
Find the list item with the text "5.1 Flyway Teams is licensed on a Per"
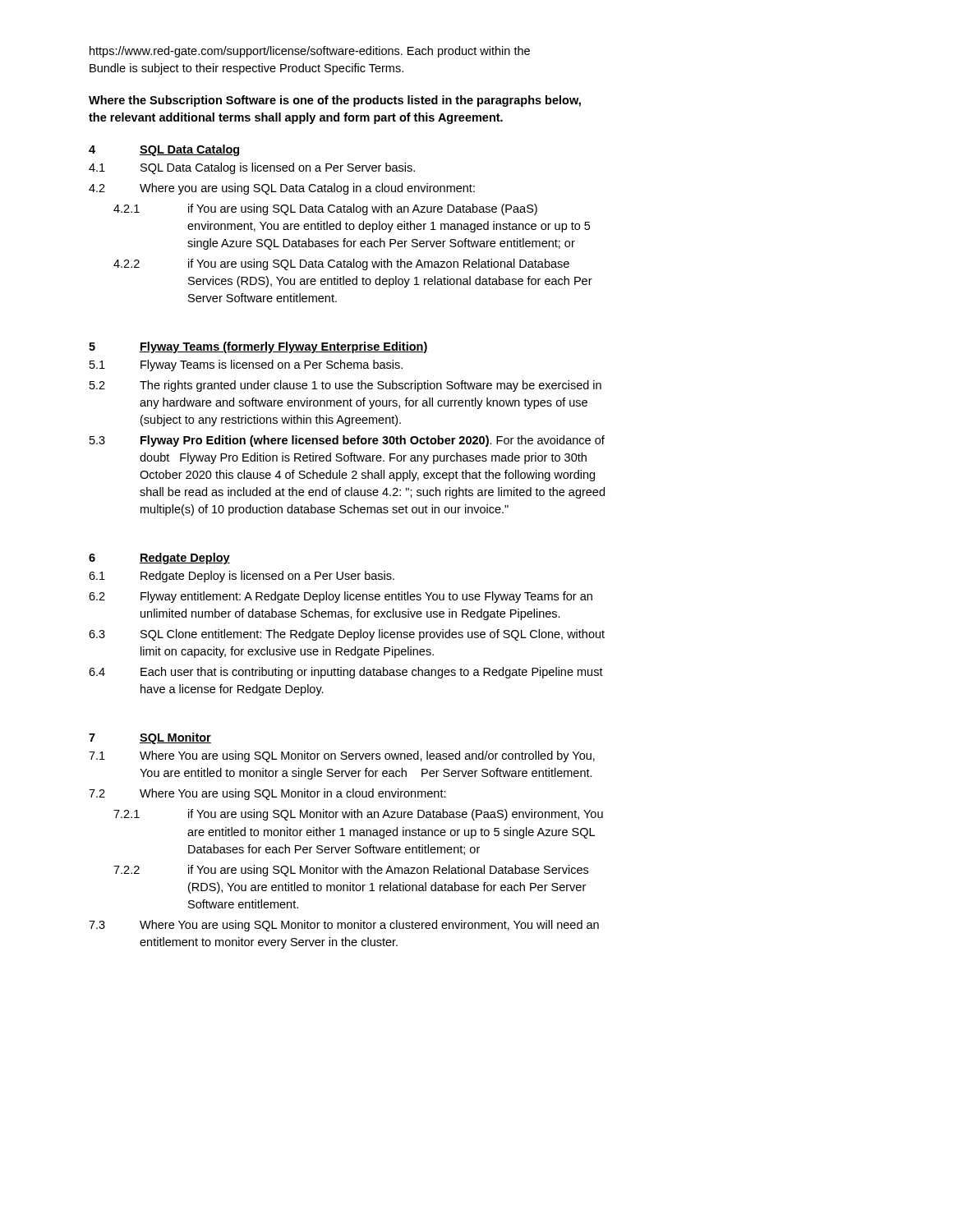pos(246,365)
